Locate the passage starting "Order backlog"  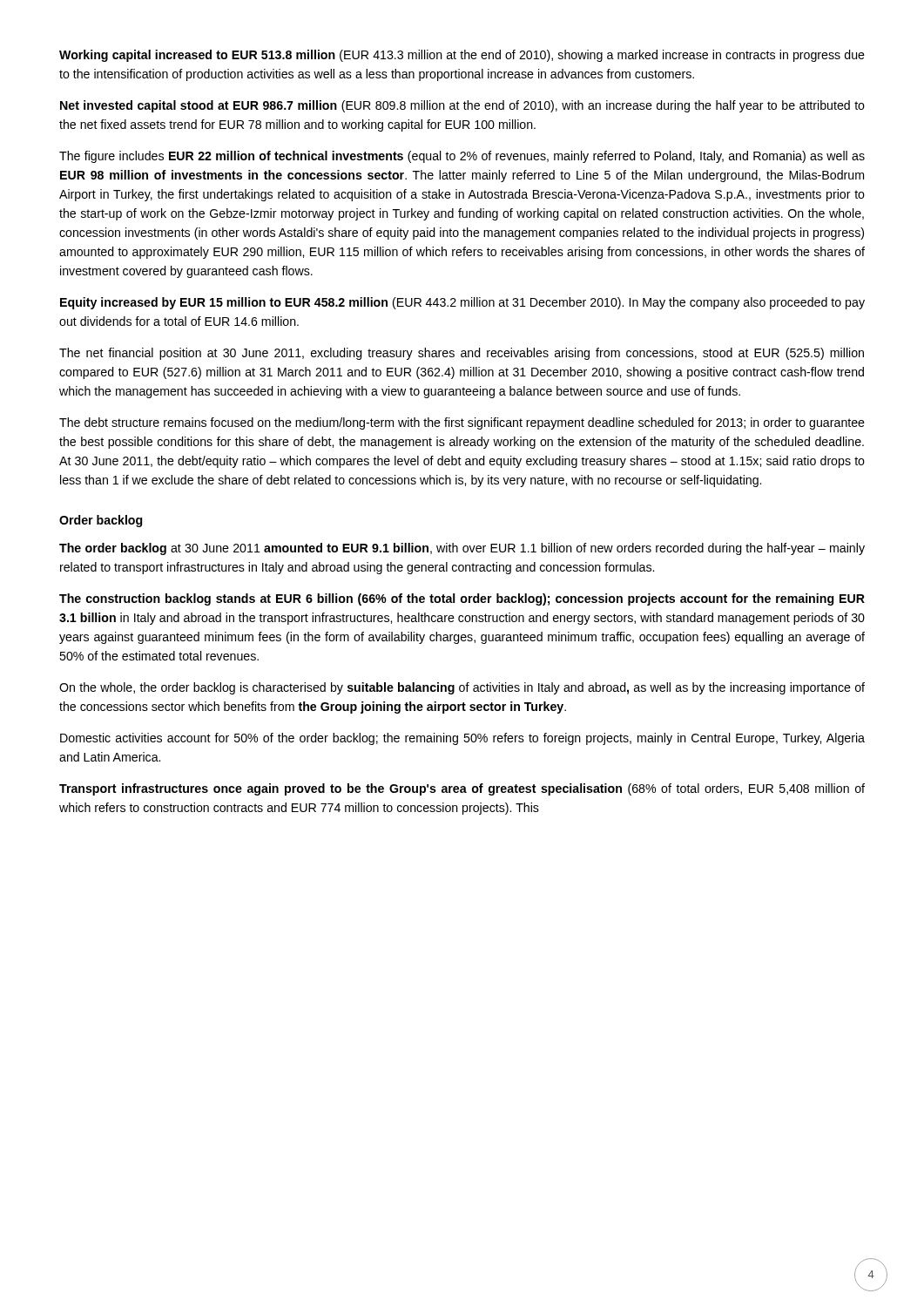pyautogui.click(x=101, y=520)
